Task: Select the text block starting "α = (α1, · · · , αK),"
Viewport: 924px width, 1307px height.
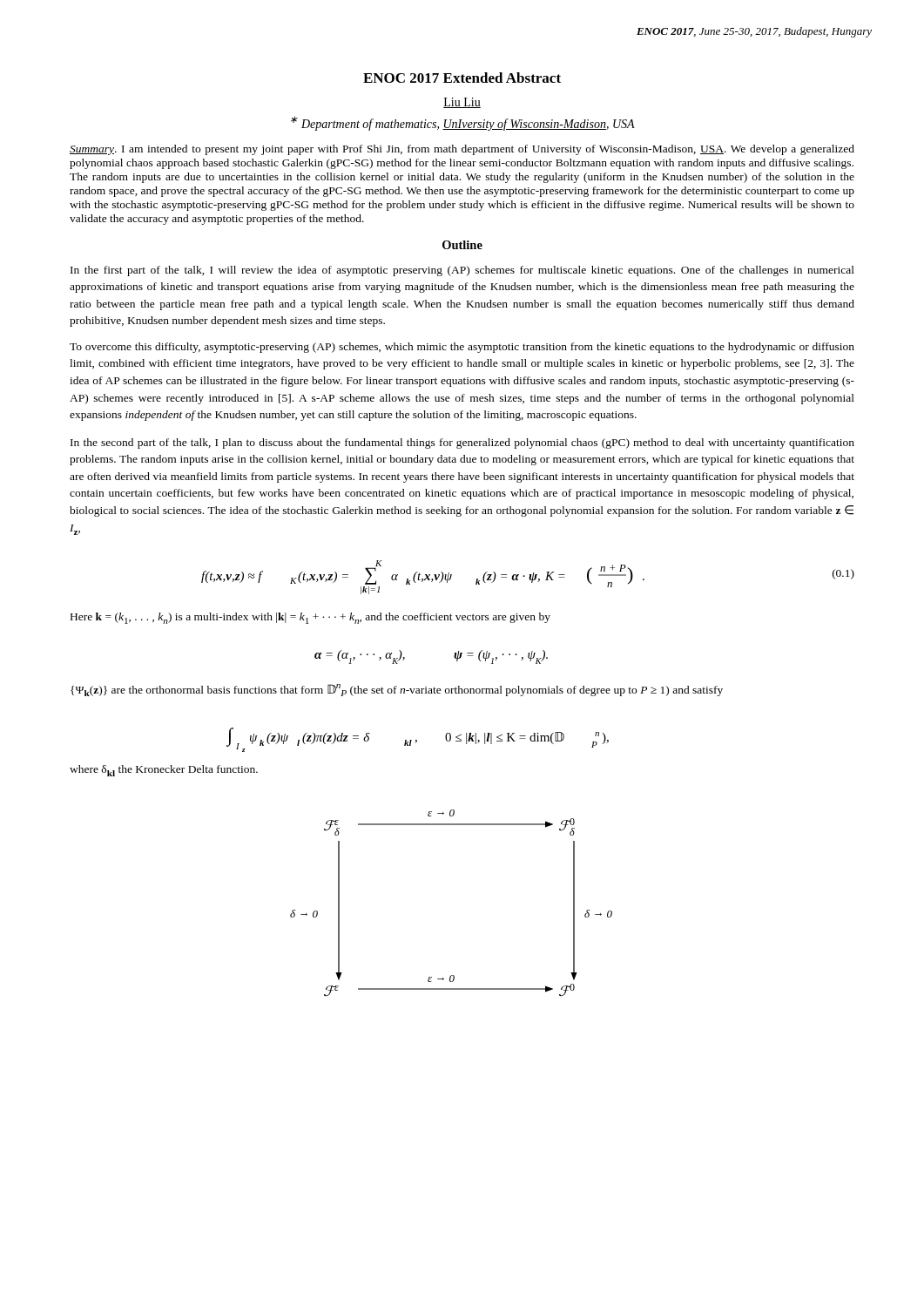Action: [462, 653]
